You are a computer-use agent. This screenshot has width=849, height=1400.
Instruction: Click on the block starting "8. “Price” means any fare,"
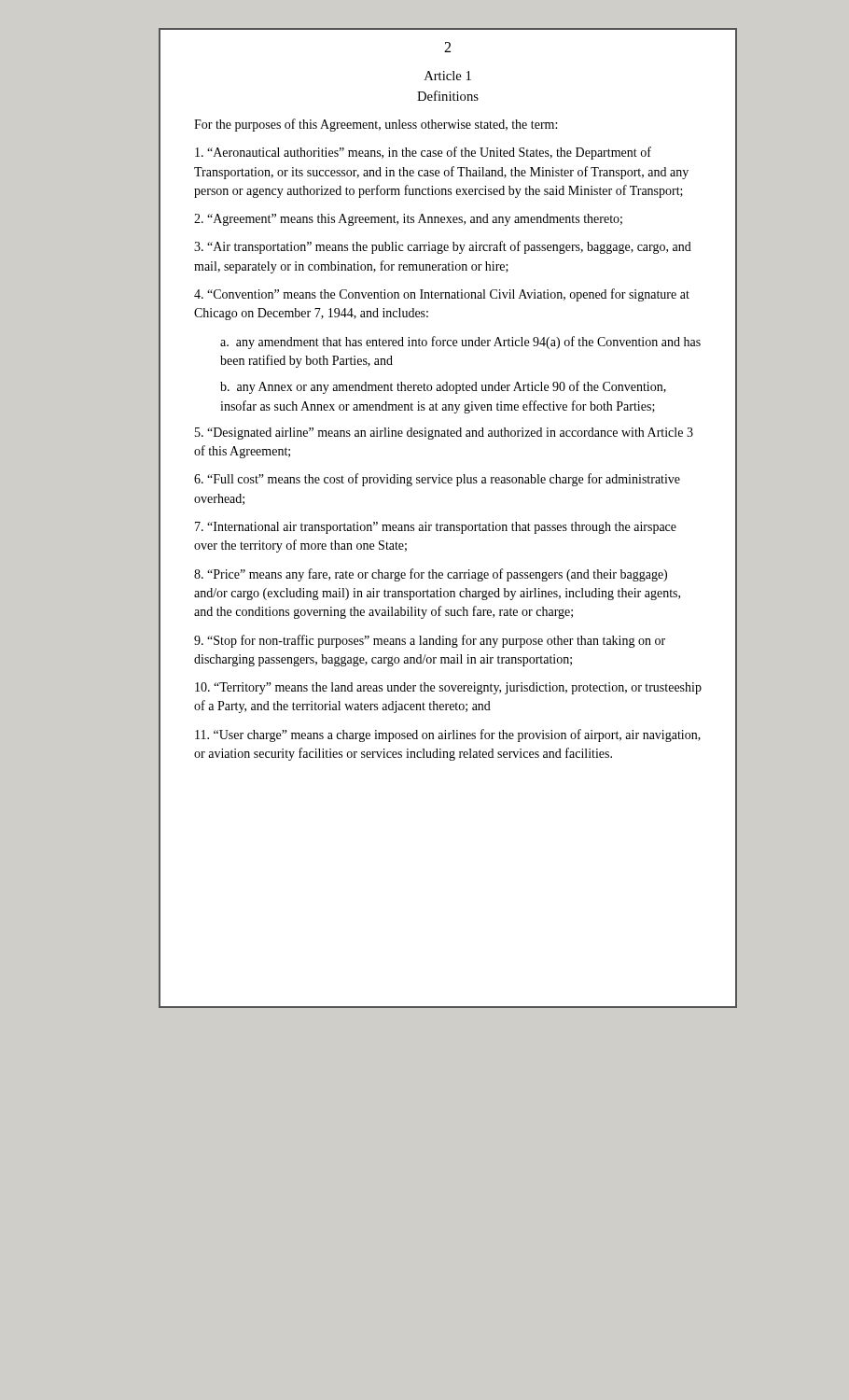[438, 593]
